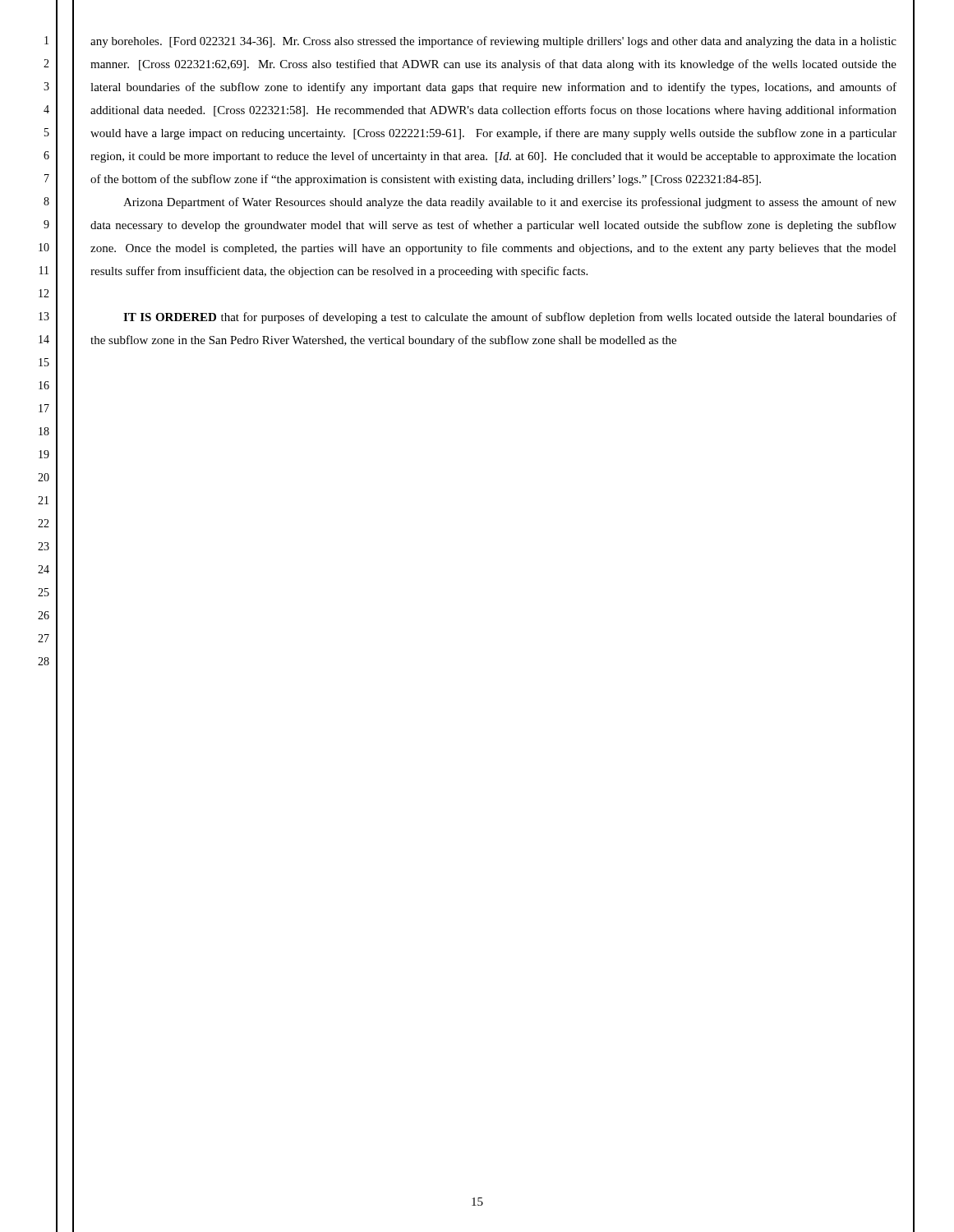
Task: Locate the text block with the text "any boreholes. [Ford 022321 34-36]. Mr. Cross also"
Action: [493, 110]
